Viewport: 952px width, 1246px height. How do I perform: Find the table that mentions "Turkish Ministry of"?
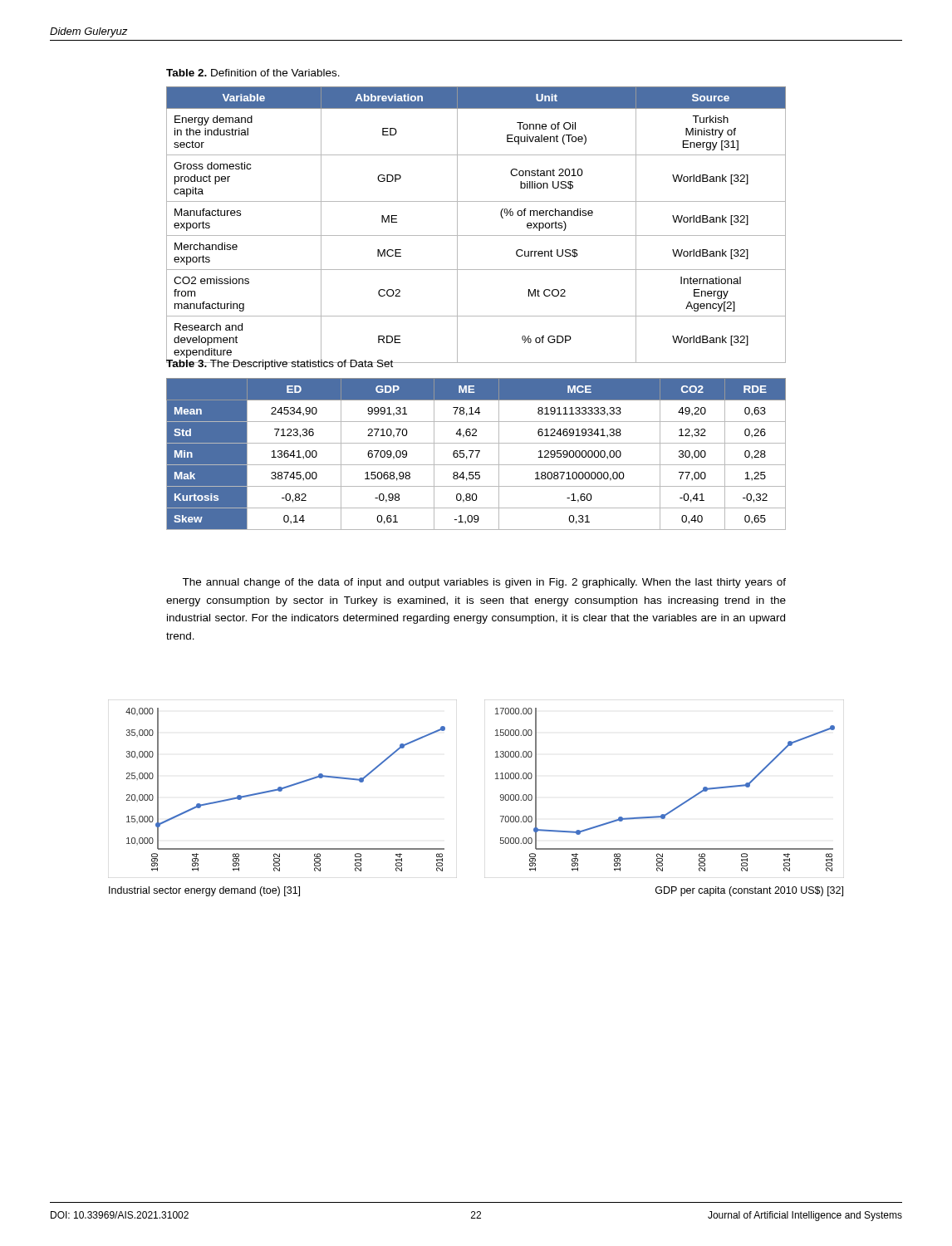pos(476,225)
